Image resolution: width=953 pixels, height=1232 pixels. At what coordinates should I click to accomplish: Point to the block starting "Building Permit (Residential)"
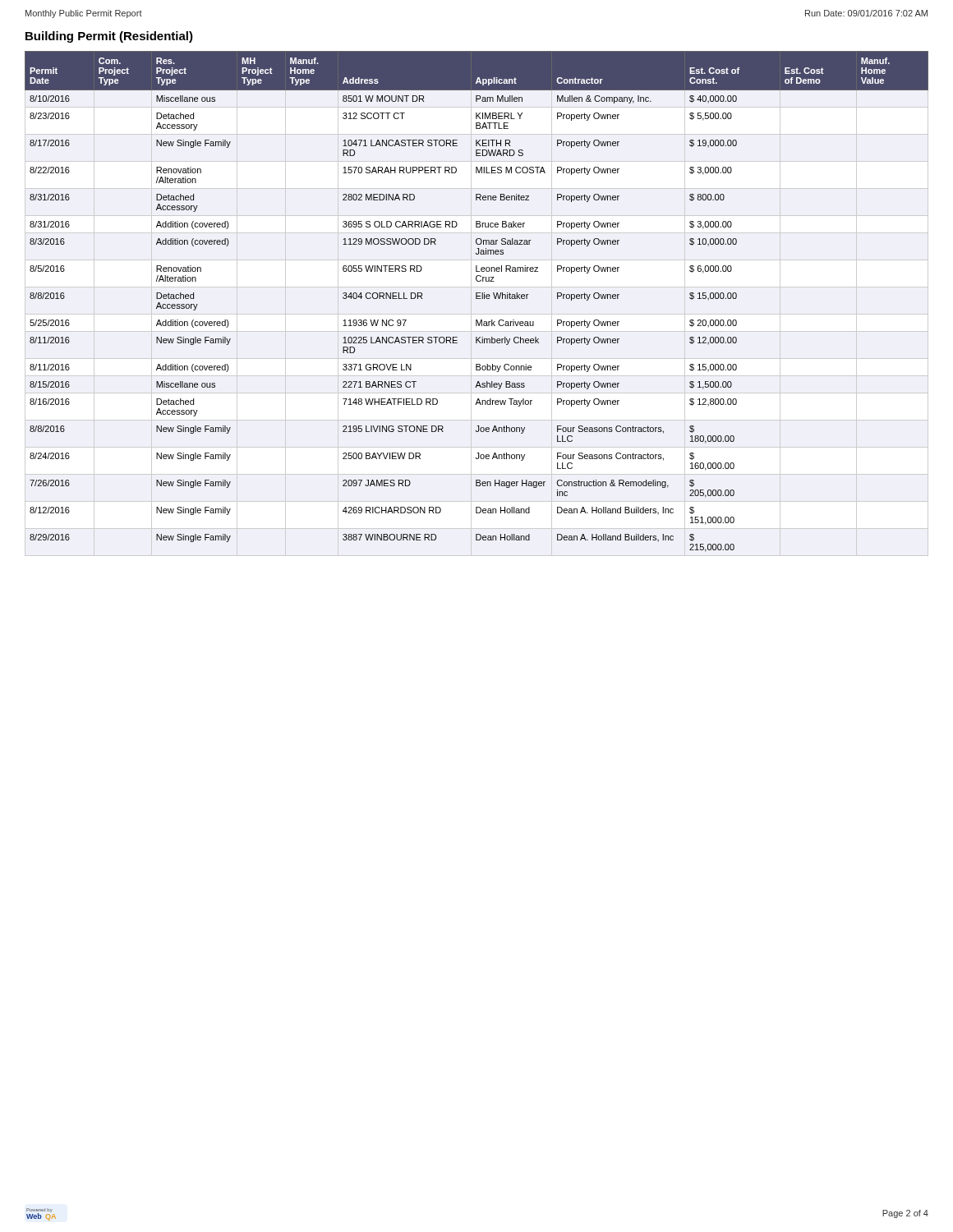click(109, 36)
